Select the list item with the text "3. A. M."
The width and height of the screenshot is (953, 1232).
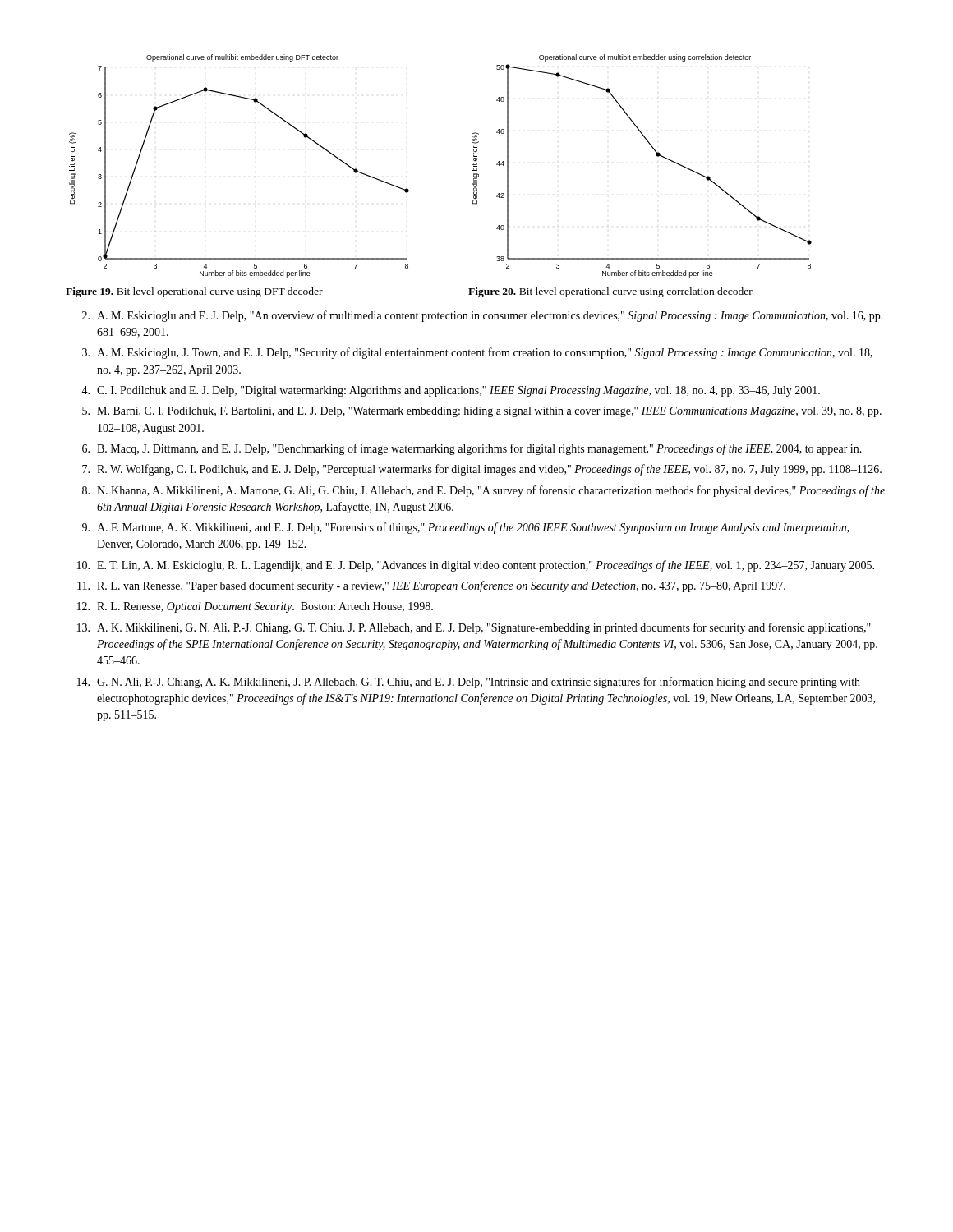pyautogui.click(x=476, y=362)
